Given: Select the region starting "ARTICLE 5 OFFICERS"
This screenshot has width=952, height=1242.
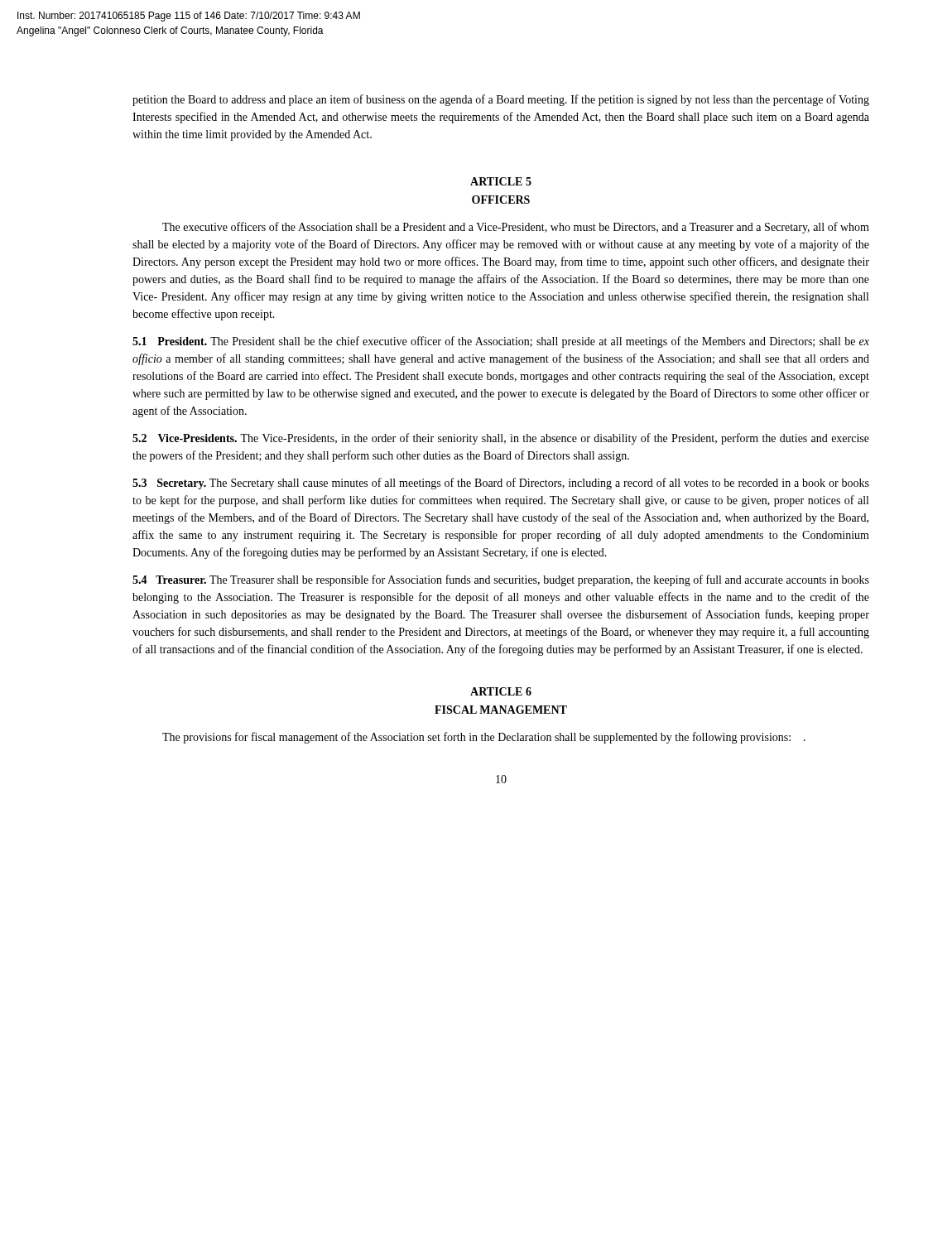Looking at the screenshot, I should (501, 192).
